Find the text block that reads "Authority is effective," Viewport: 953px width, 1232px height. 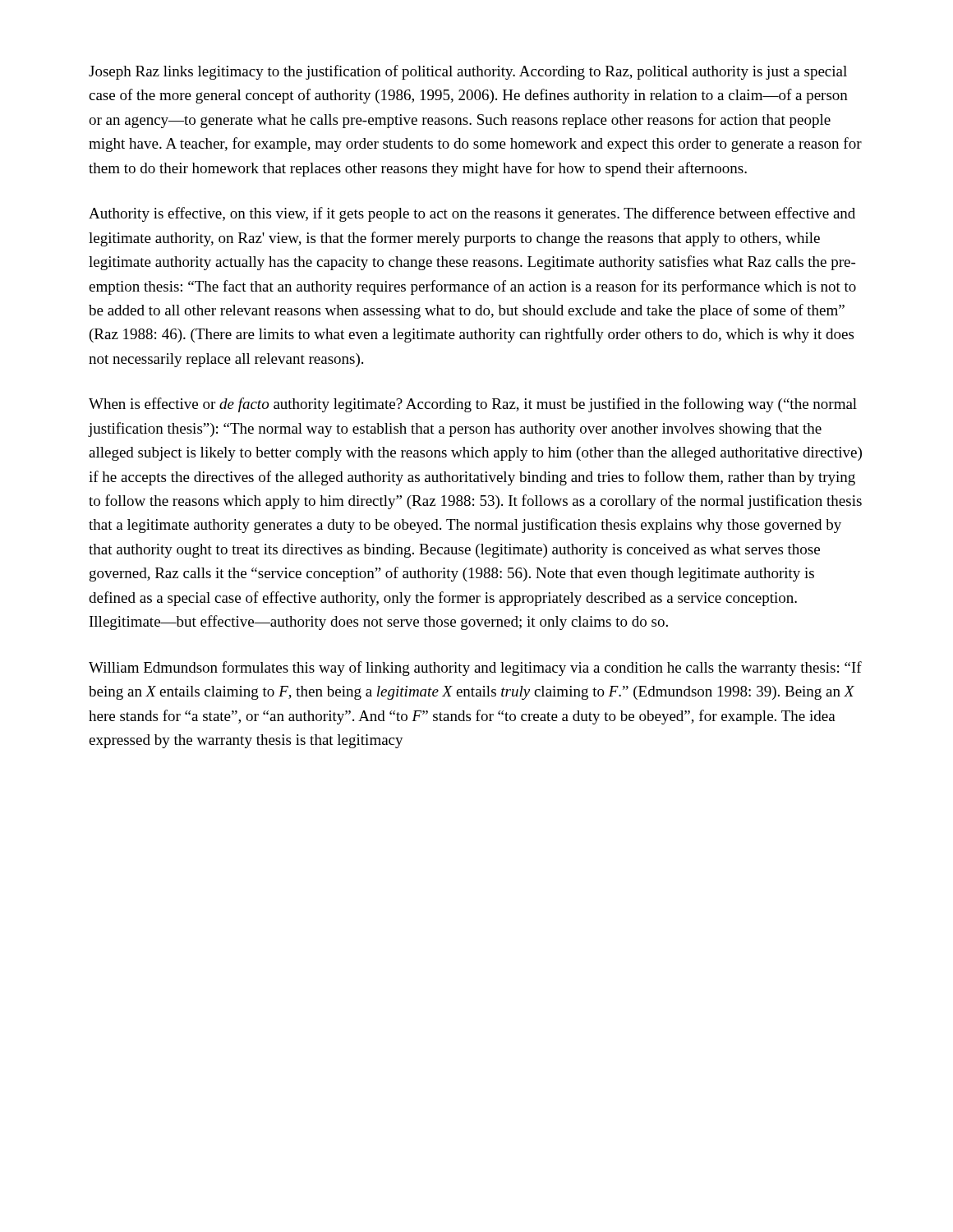tap(473, 286)
